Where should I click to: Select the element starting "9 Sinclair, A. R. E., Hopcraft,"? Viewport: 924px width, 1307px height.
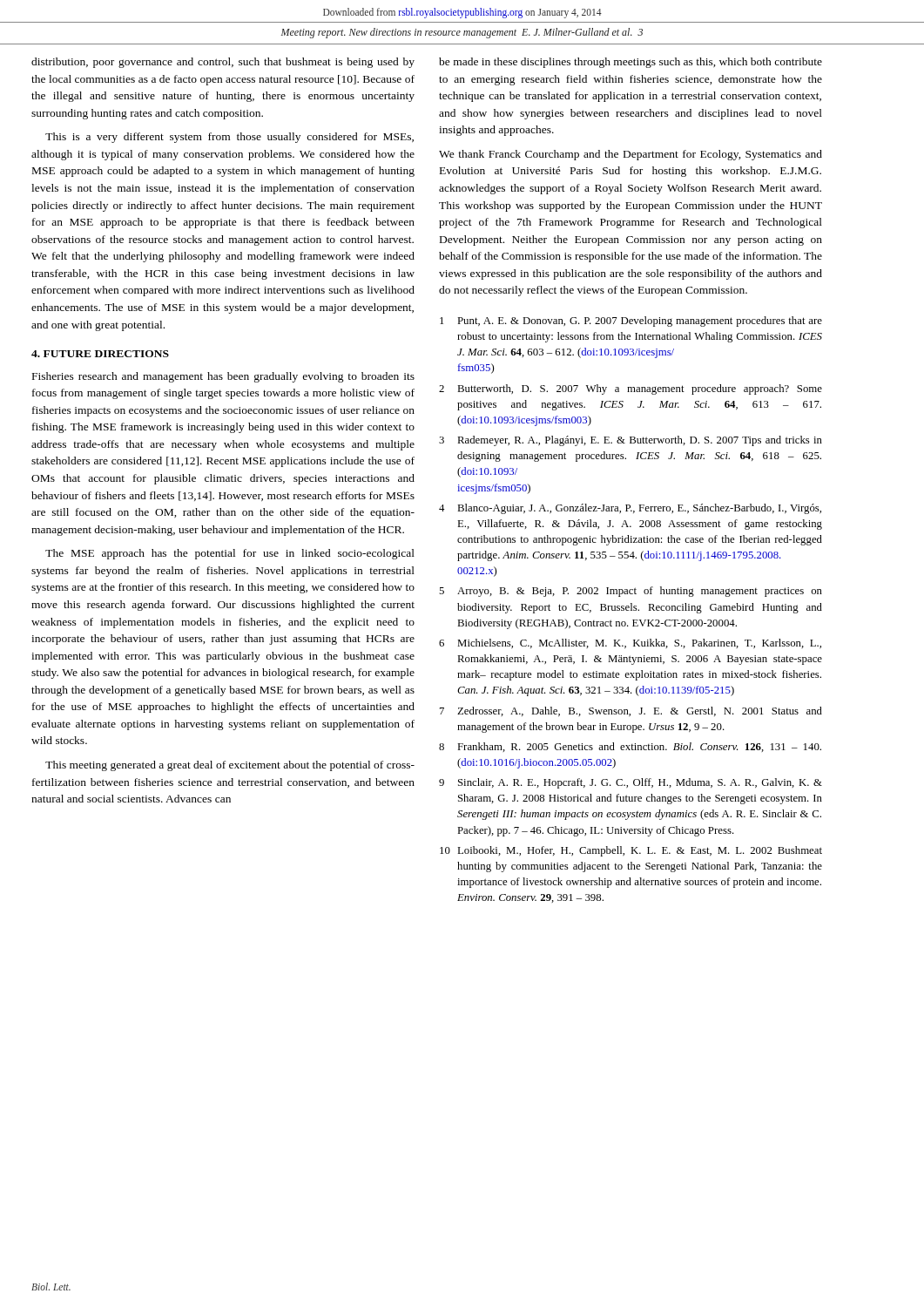[630, 806]
